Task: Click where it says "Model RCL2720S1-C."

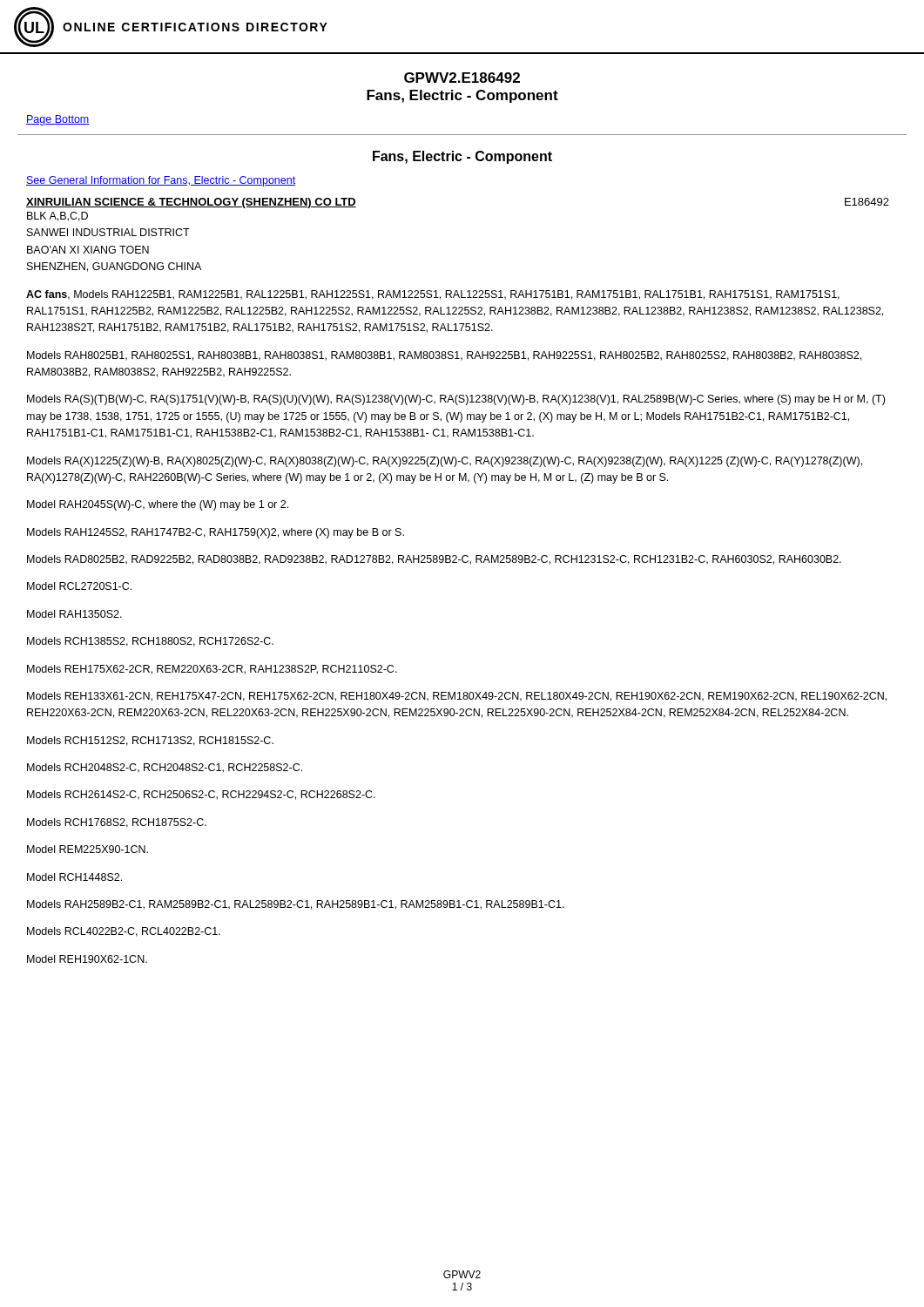Action: click(x=79, y=587)
